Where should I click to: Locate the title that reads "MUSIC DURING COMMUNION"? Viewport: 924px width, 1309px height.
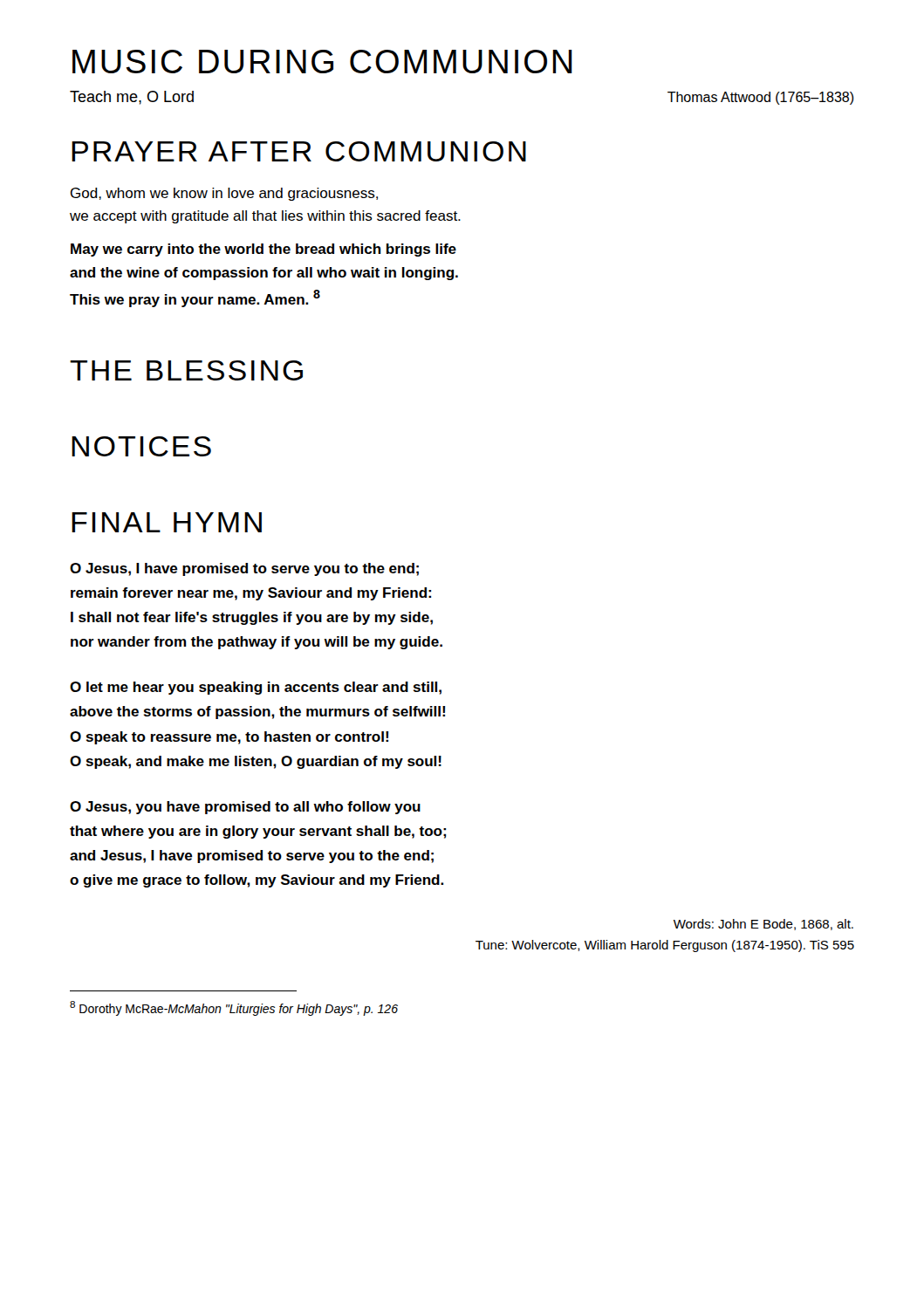coord(323,62)
